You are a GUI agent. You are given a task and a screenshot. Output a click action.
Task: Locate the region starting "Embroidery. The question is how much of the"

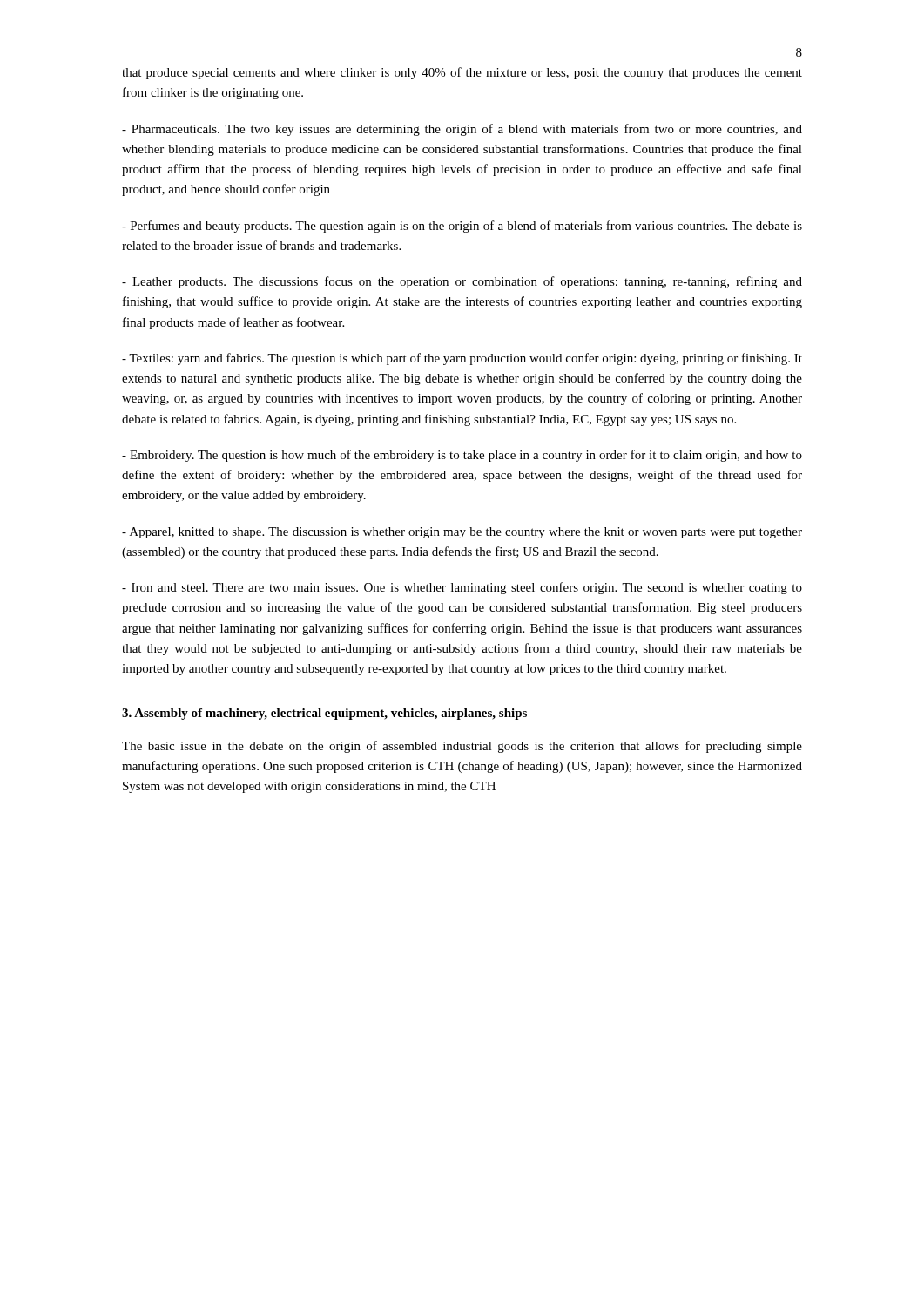click(462, 475)
